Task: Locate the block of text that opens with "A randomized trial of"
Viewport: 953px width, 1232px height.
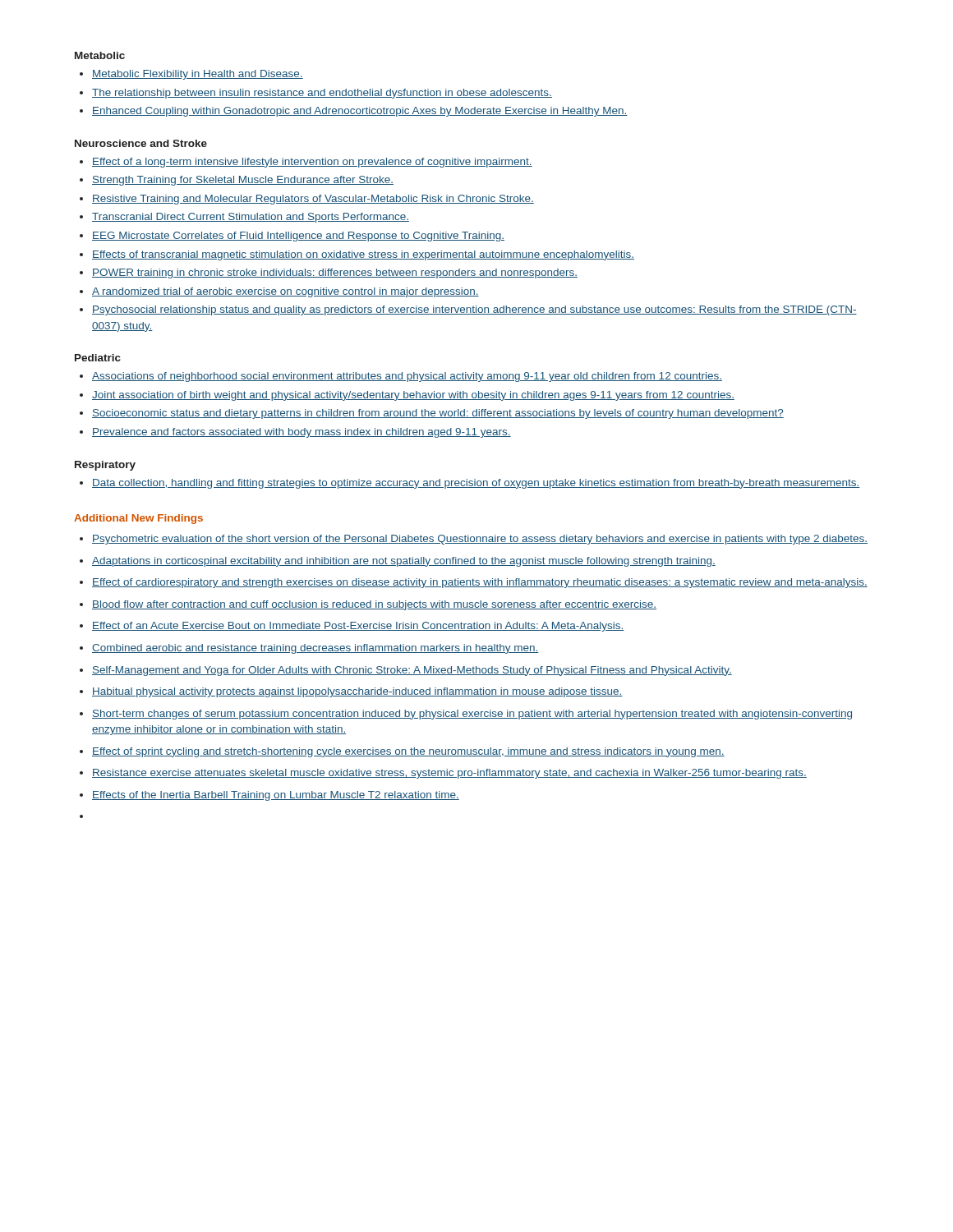Action: (x=285, y=291)
